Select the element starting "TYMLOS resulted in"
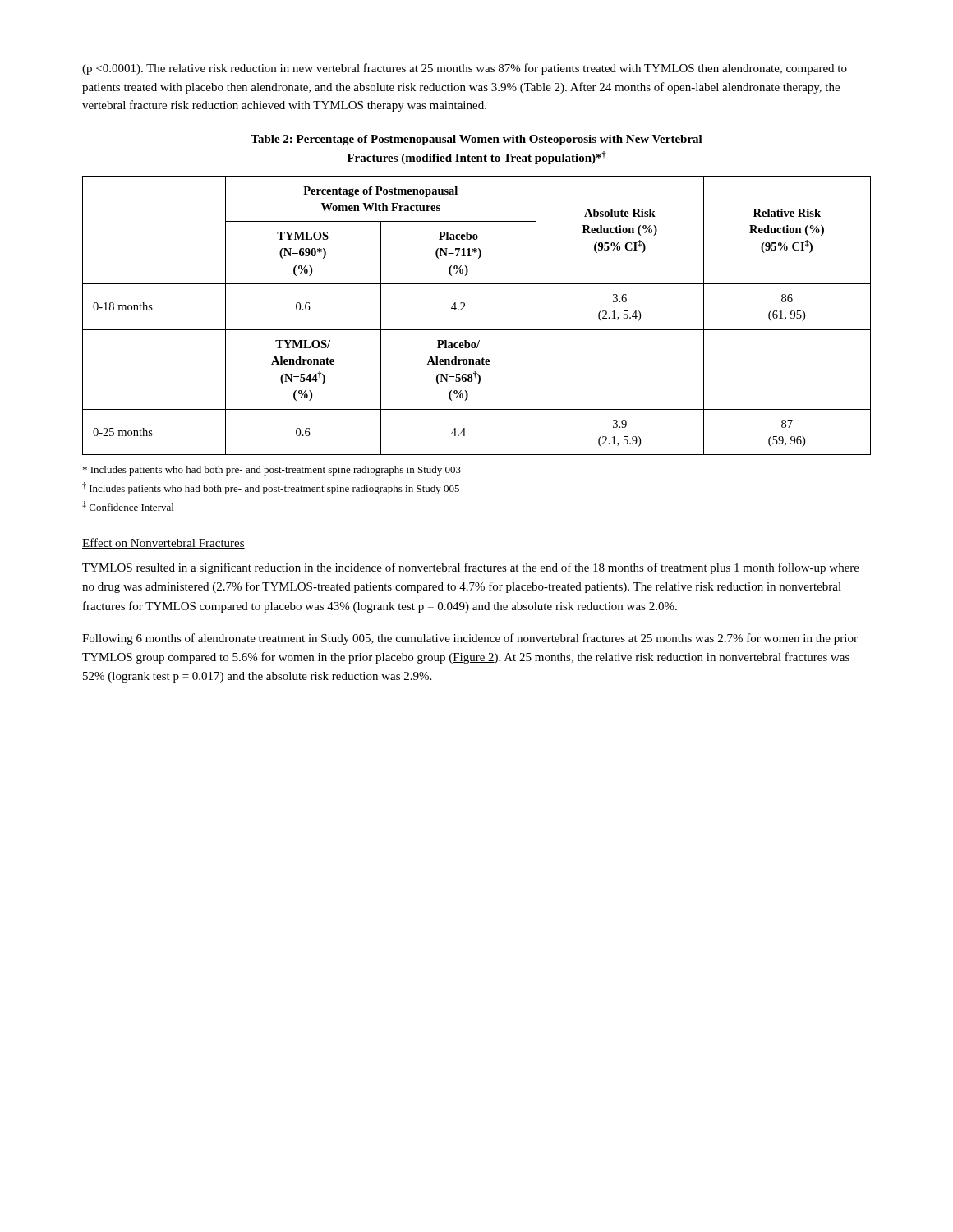 click(471, 587)
